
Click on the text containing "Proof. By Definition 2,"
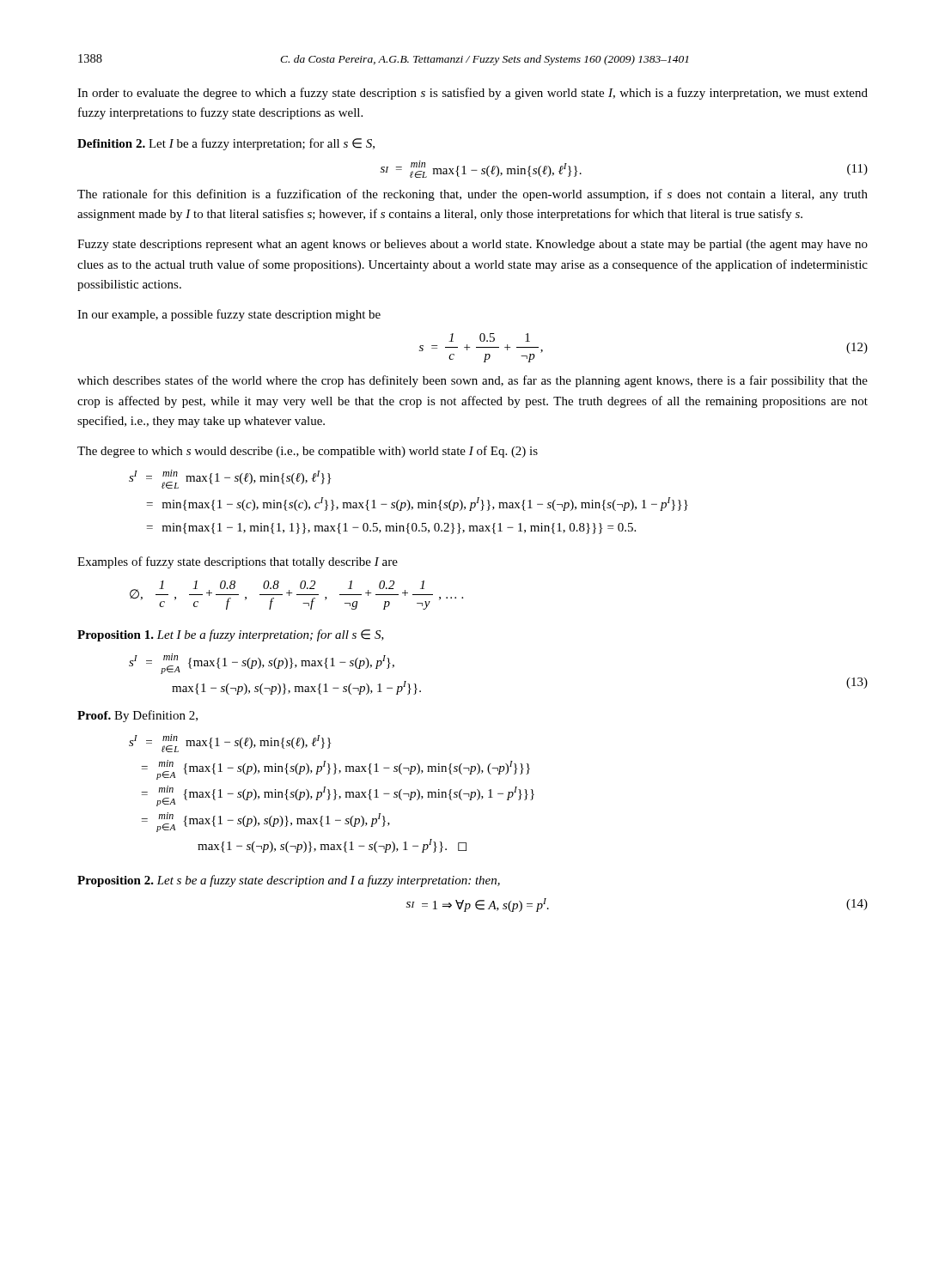click(137, 716)
